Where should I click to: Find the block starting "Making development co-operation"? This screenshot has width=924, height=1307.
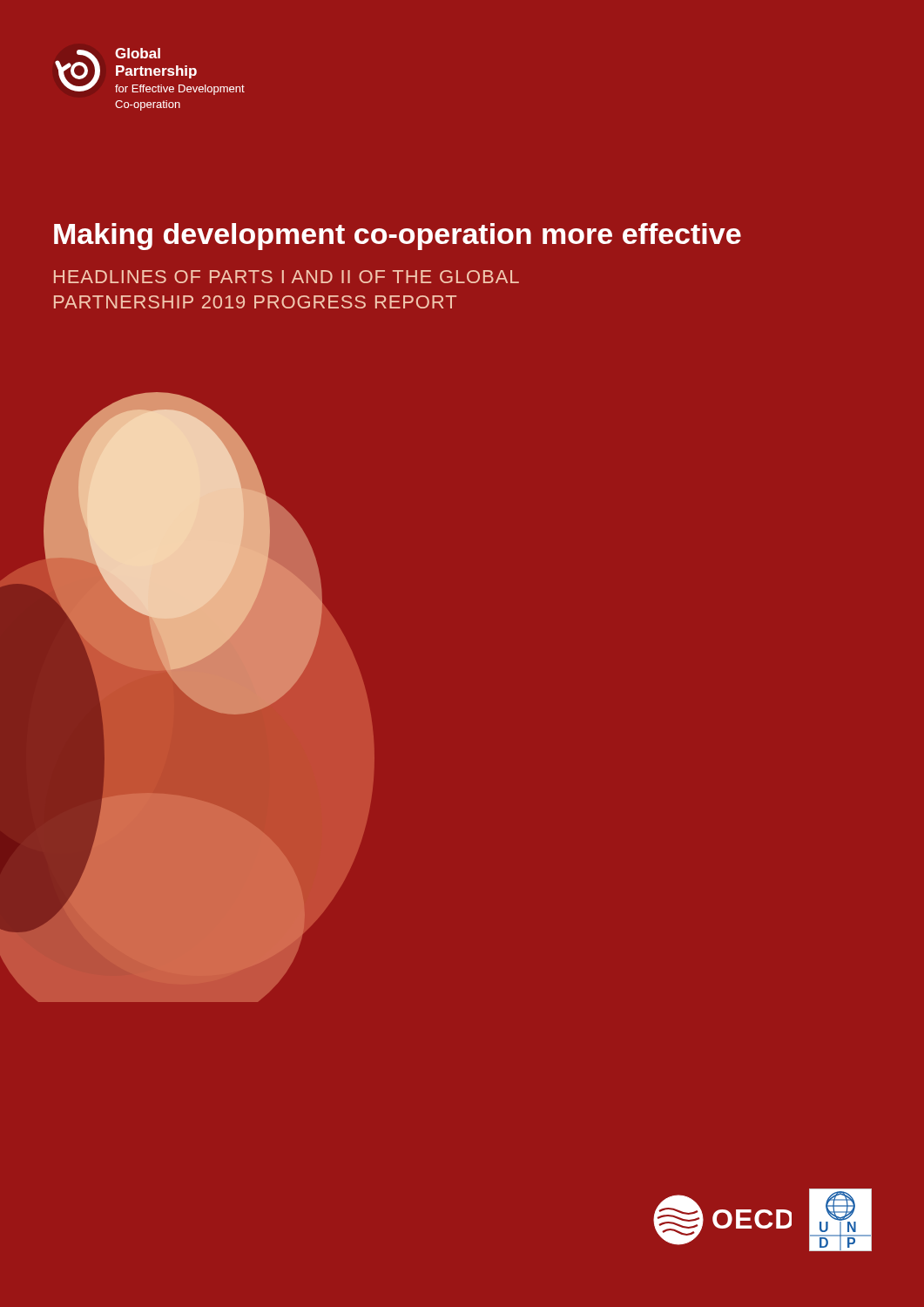point(462,266)
